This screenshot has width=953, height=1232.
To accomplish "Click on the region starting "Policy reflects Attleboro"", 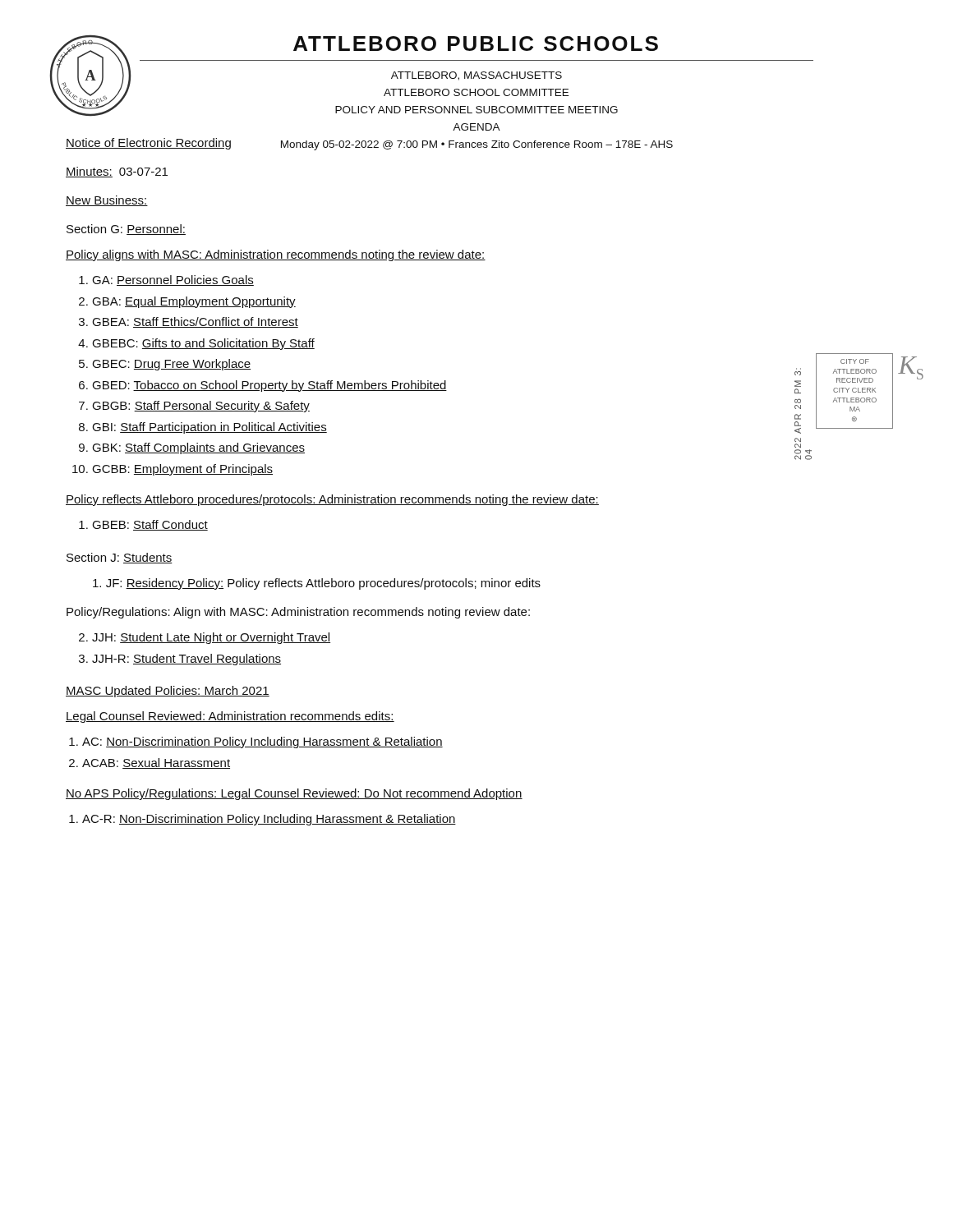I will point(332,499).
